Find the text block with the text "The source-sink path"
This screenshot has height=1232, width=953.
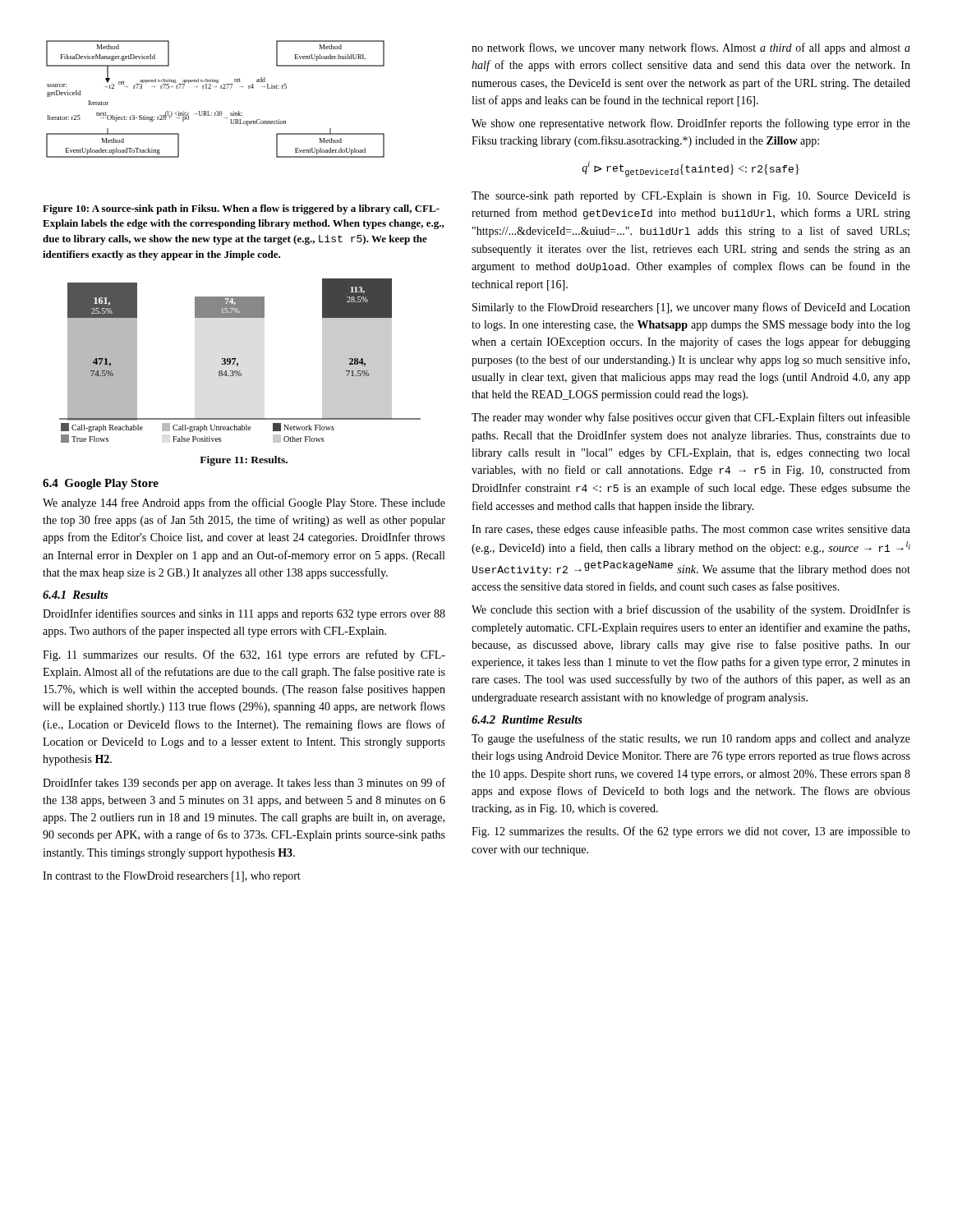click(691, 240)
